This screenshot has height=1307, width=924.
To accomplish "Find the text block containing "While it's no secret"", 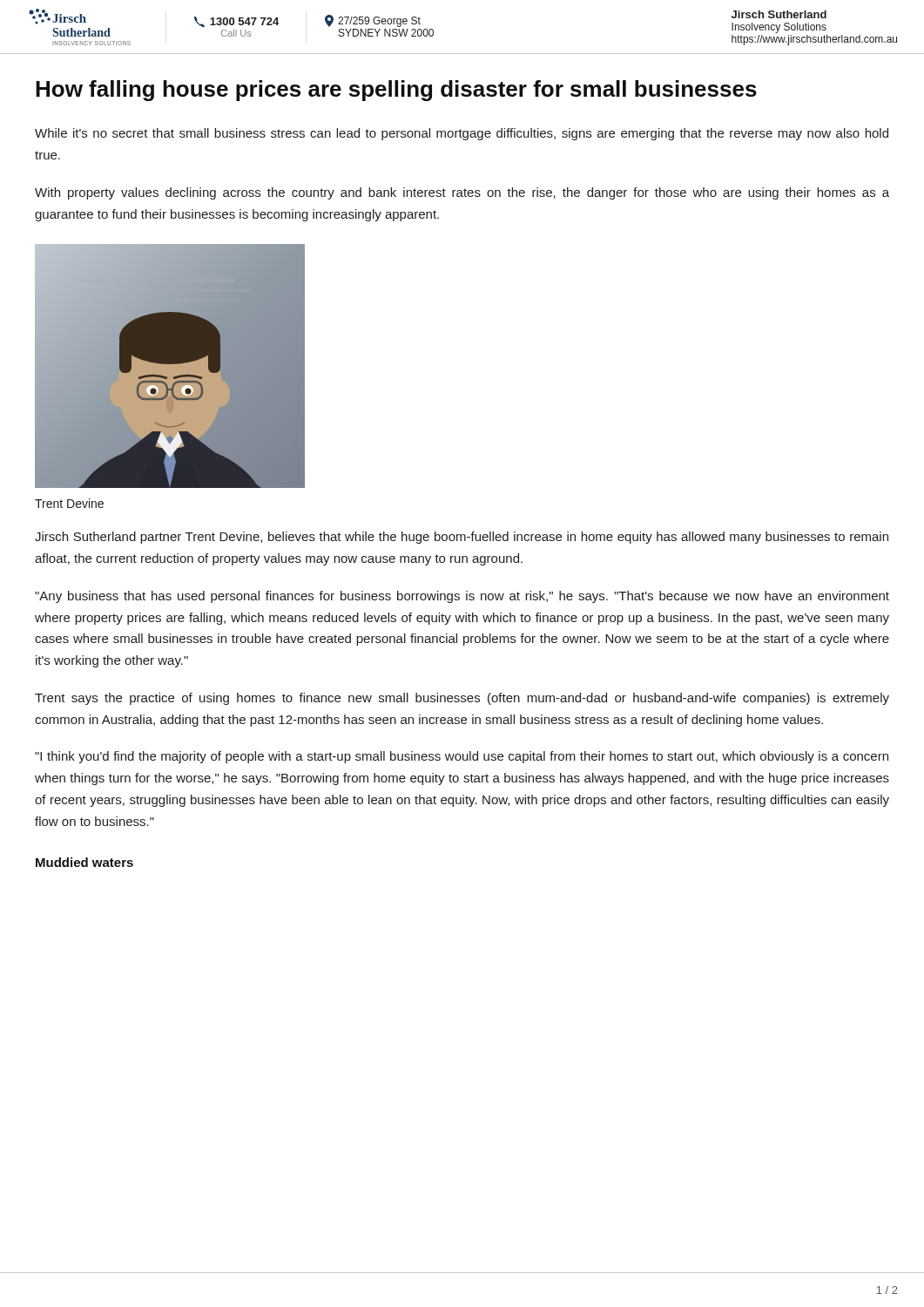I will click(x=462, y=144).
